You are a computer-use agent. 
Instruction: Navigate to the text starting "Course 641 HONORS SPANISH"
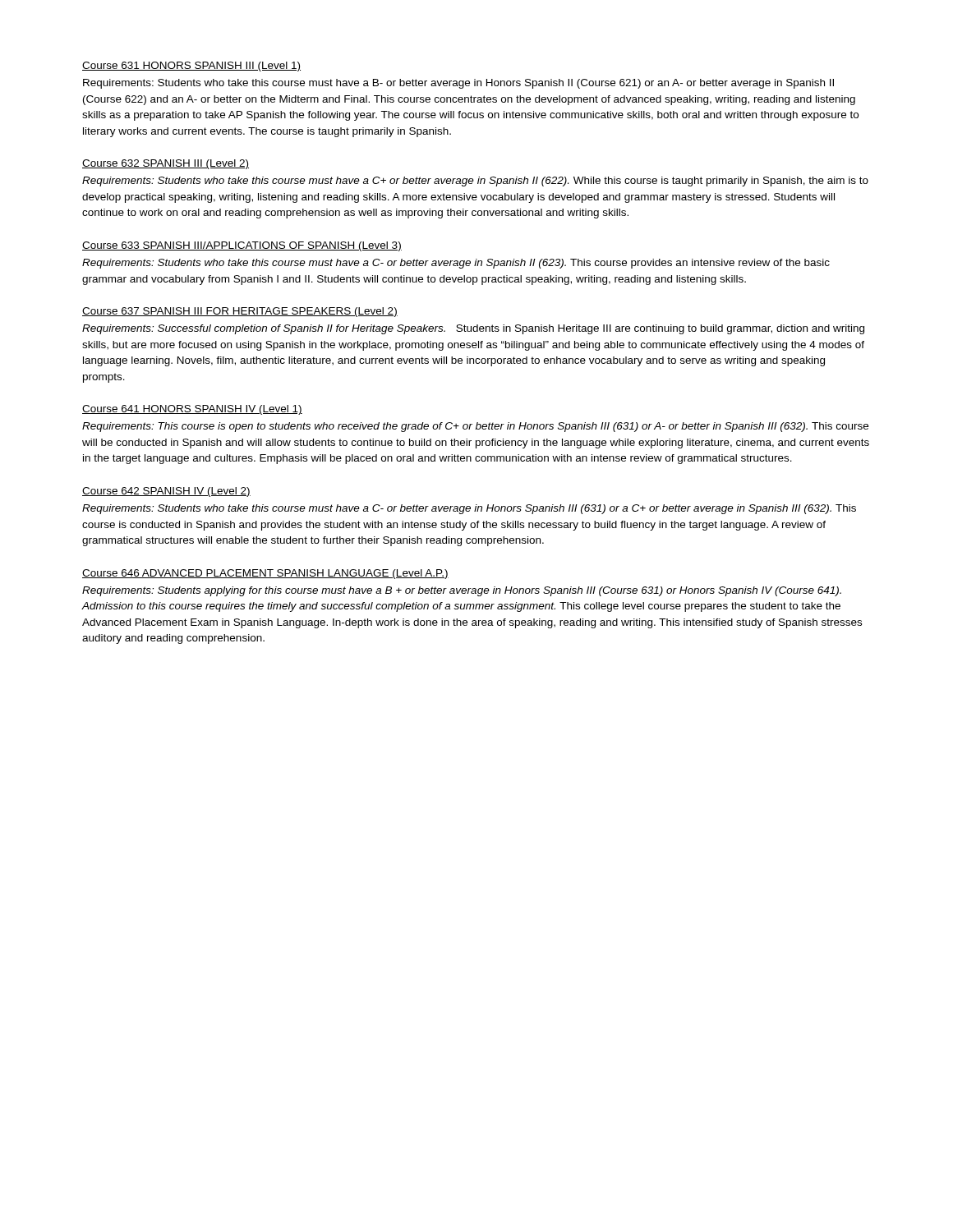pos(192,409)
